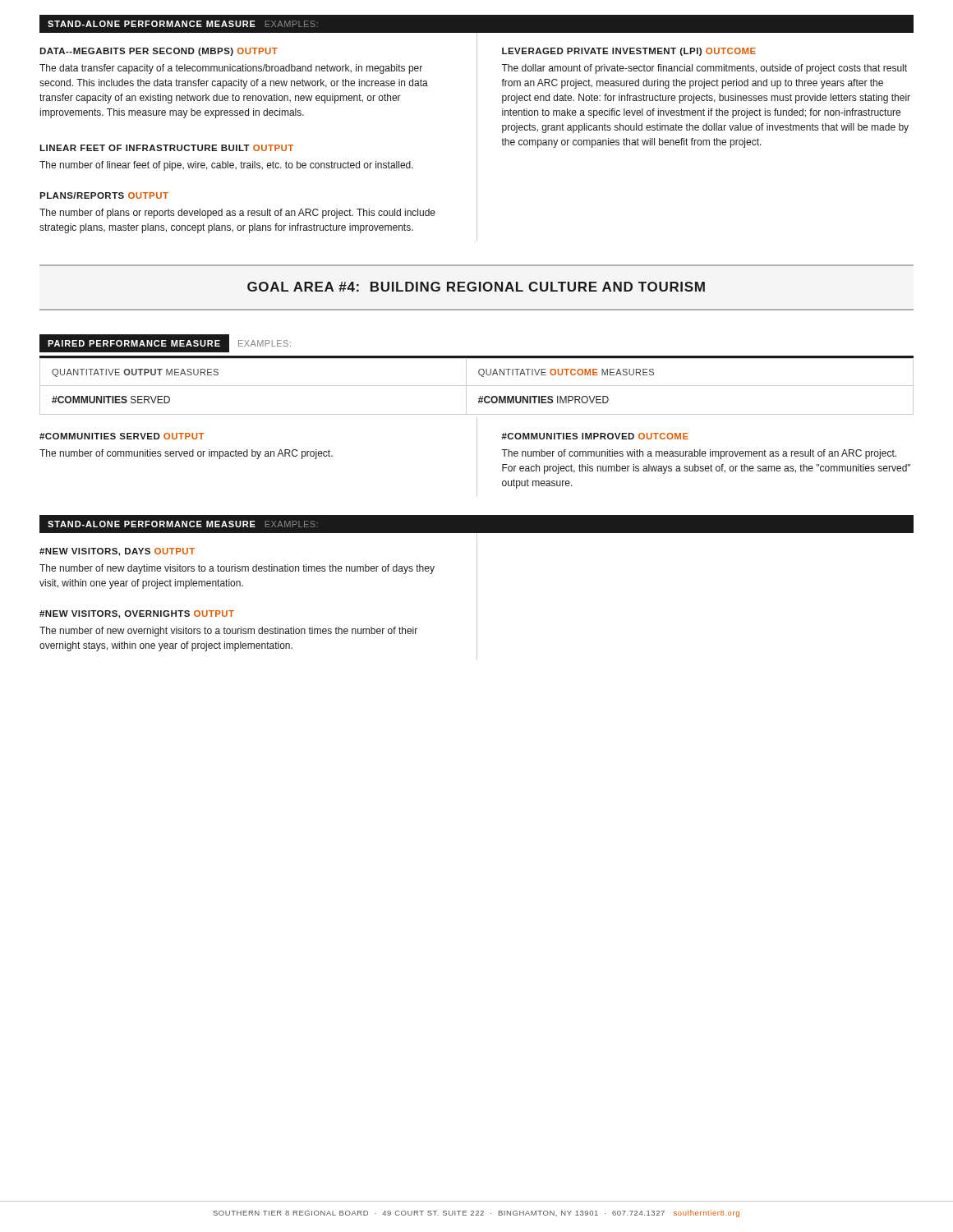Point to the block beginning "The dollar amount of"
Image resolution: width=953 pixels, height=1232 pixels.
[x=706, y=105]
